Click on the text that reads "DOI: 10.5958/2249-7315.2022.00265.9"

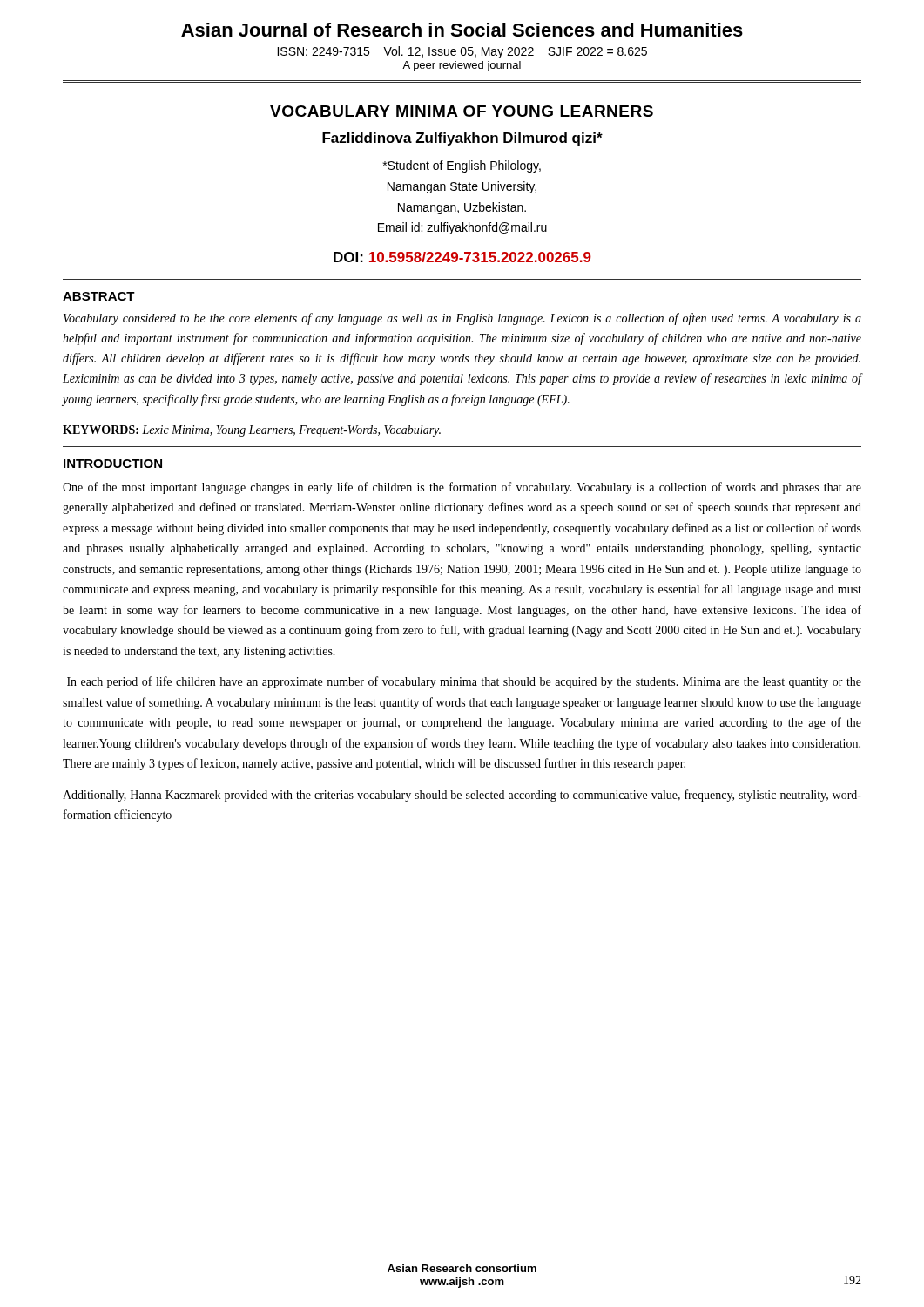tap(462, 258)
